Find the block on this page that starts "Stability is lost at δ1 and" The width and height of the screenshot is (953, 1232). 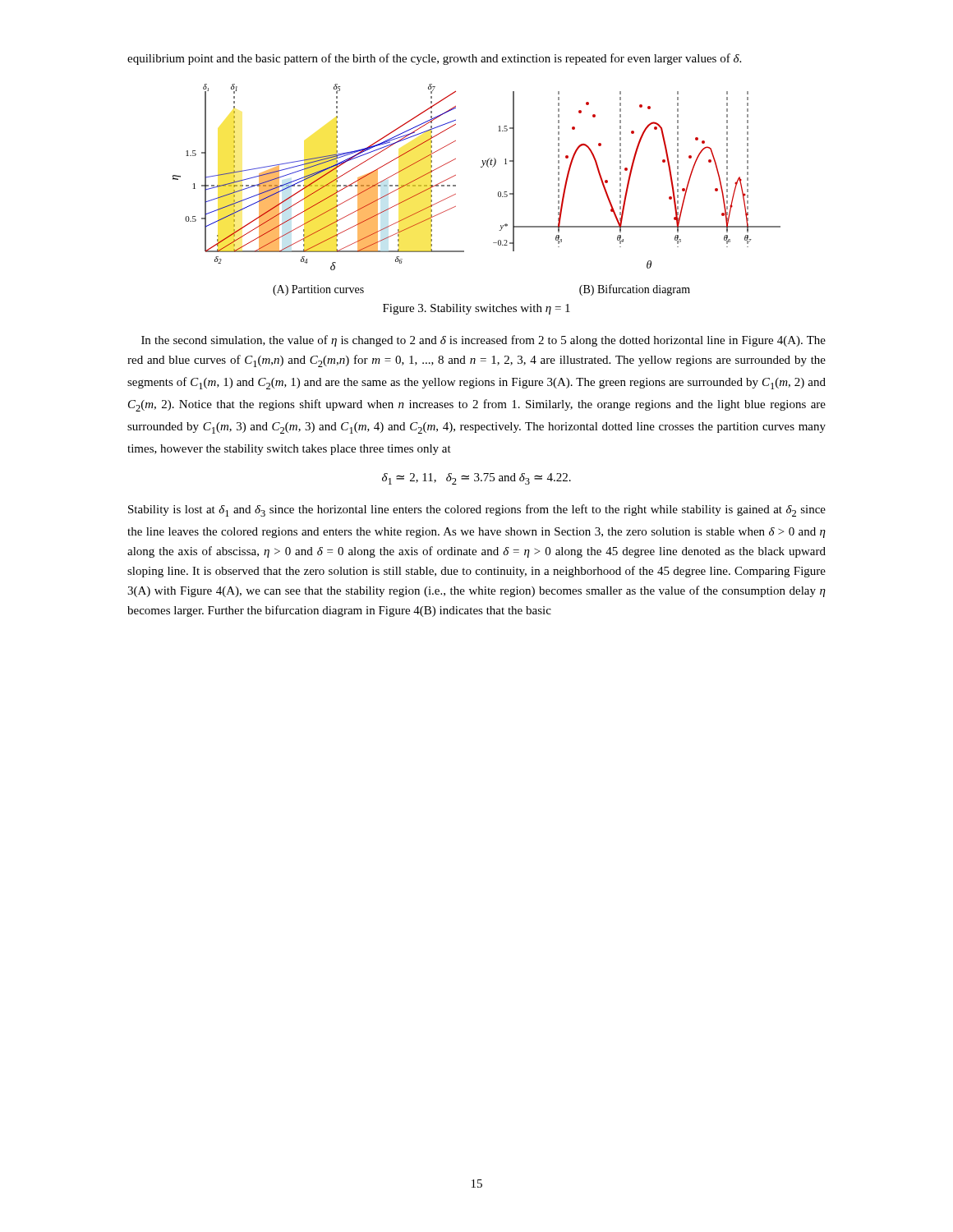pyautogui.click(x=476, y=559)
